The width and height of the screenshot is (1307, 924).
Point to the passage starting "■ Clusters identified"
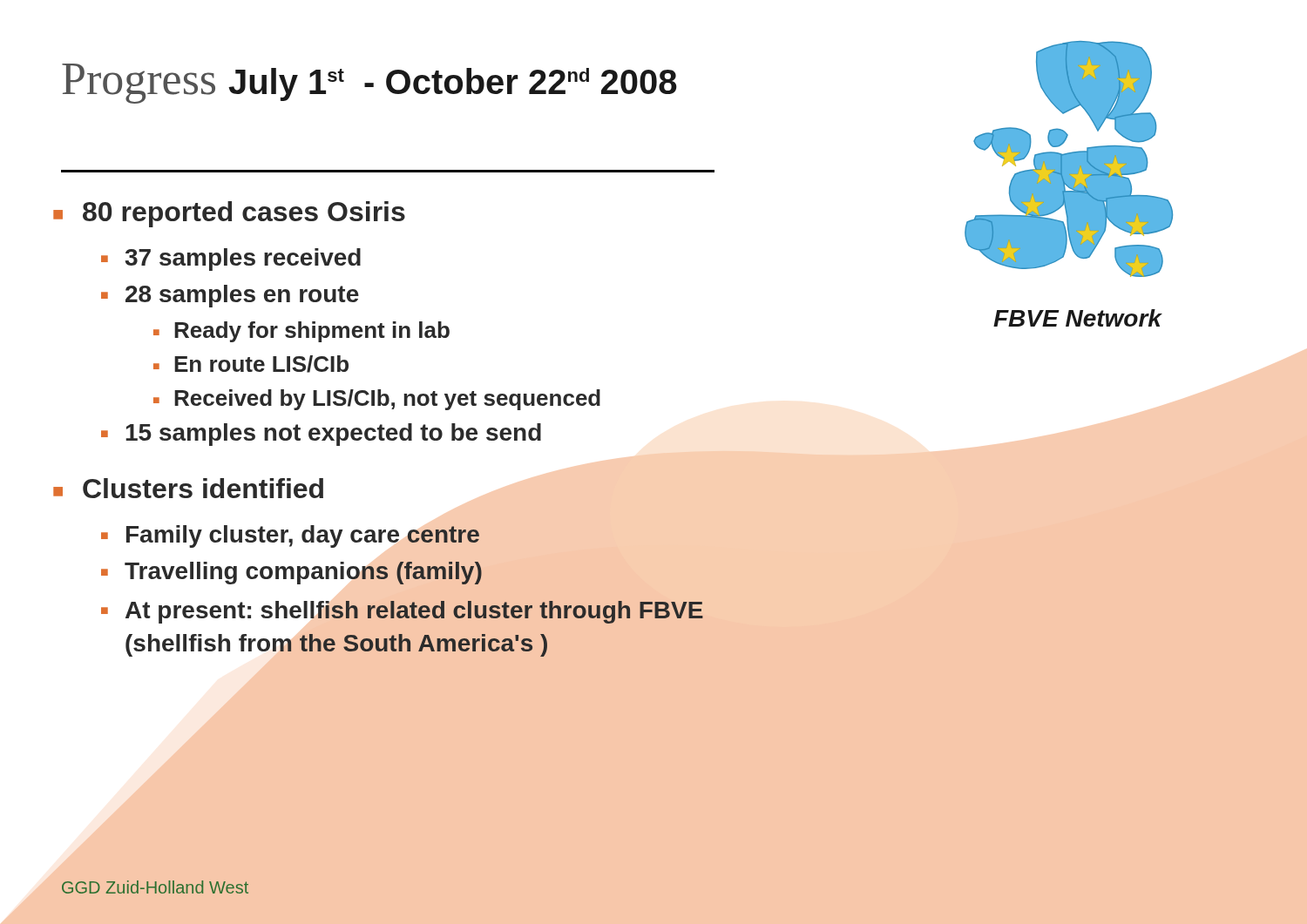[x=189, y=489]
